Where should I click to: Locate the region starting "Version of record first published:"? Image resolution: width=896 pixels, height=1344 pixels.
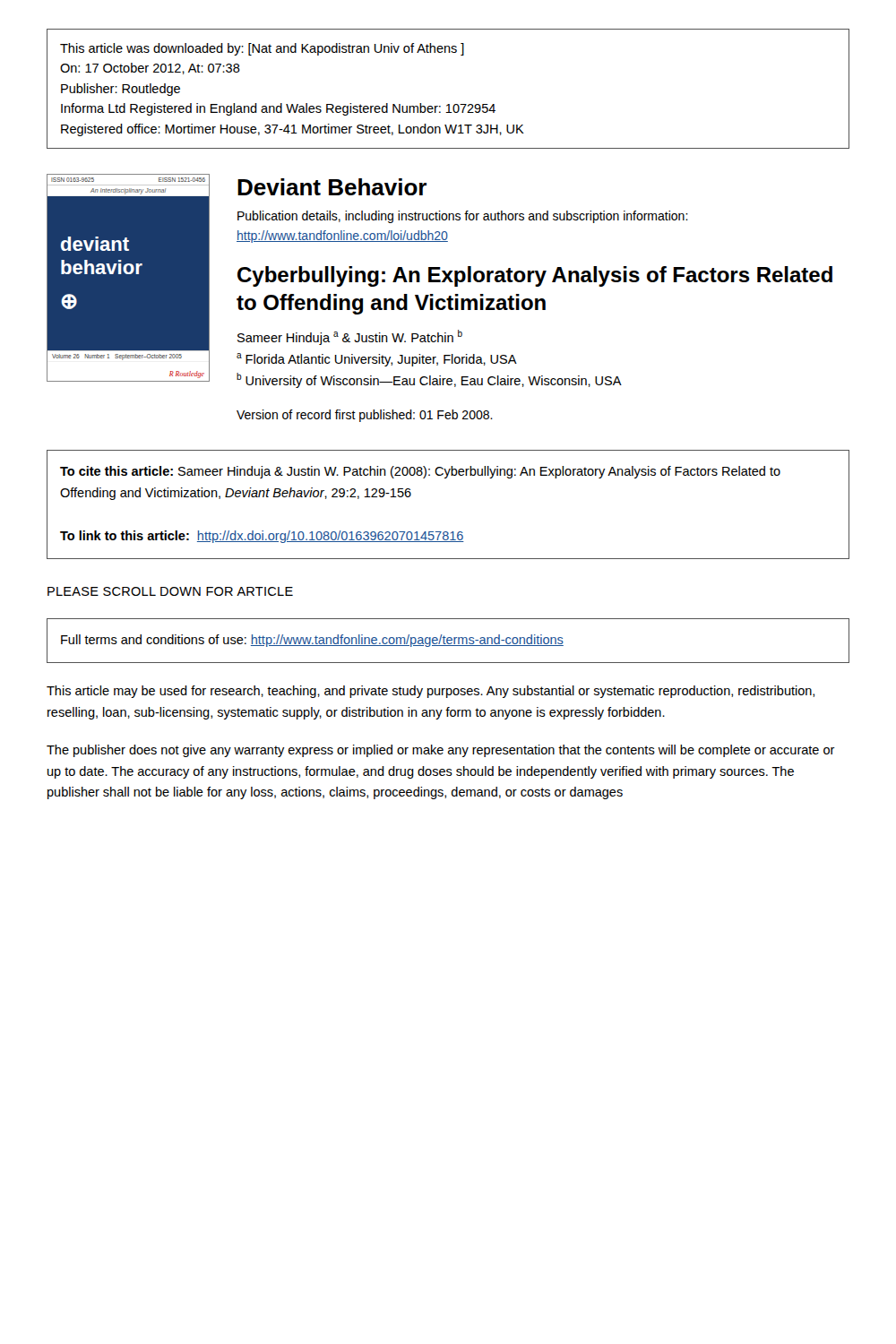tap(365, 415)
